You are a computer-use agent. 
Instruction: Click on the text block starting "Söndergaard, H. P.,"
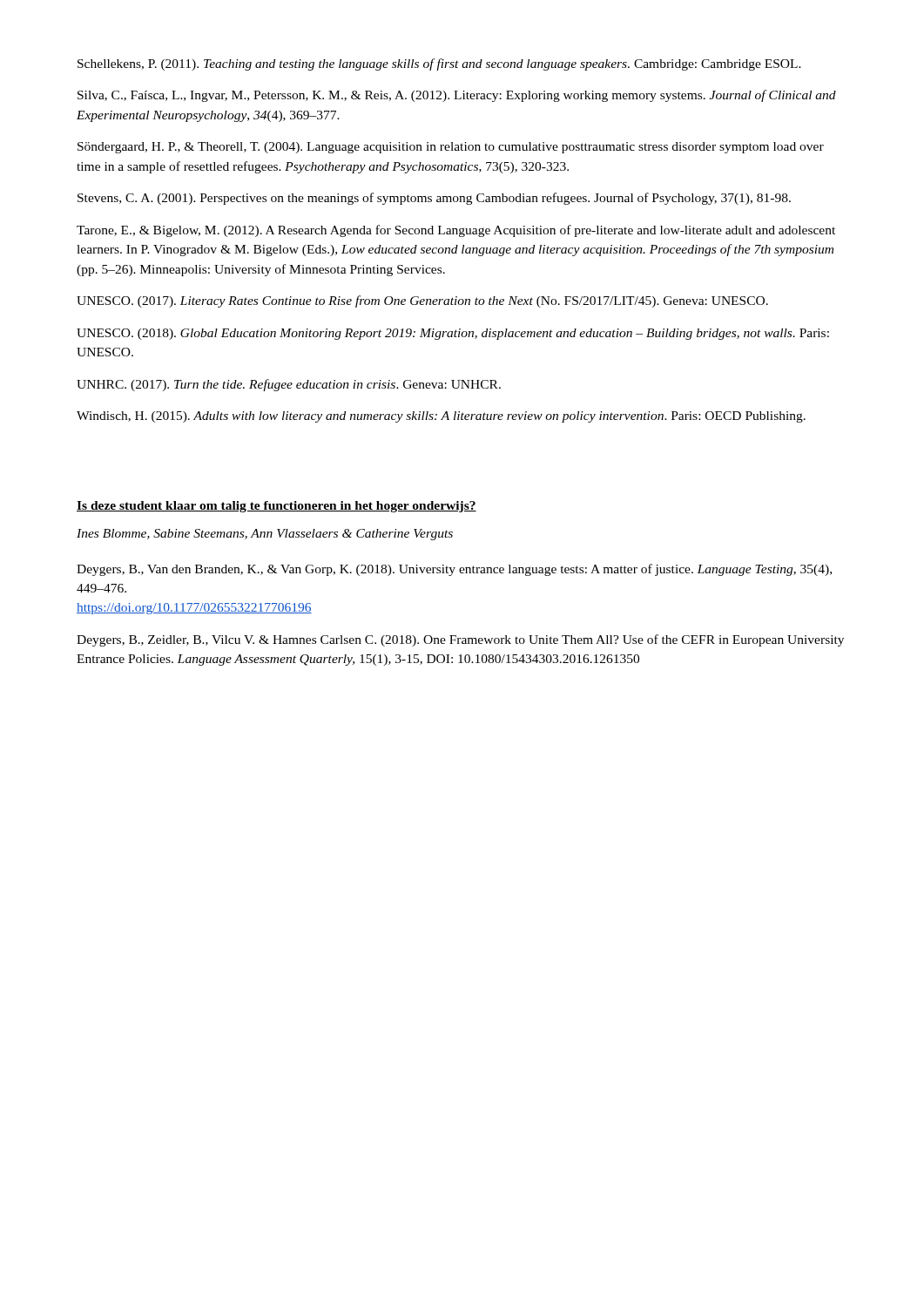(450, 156)
